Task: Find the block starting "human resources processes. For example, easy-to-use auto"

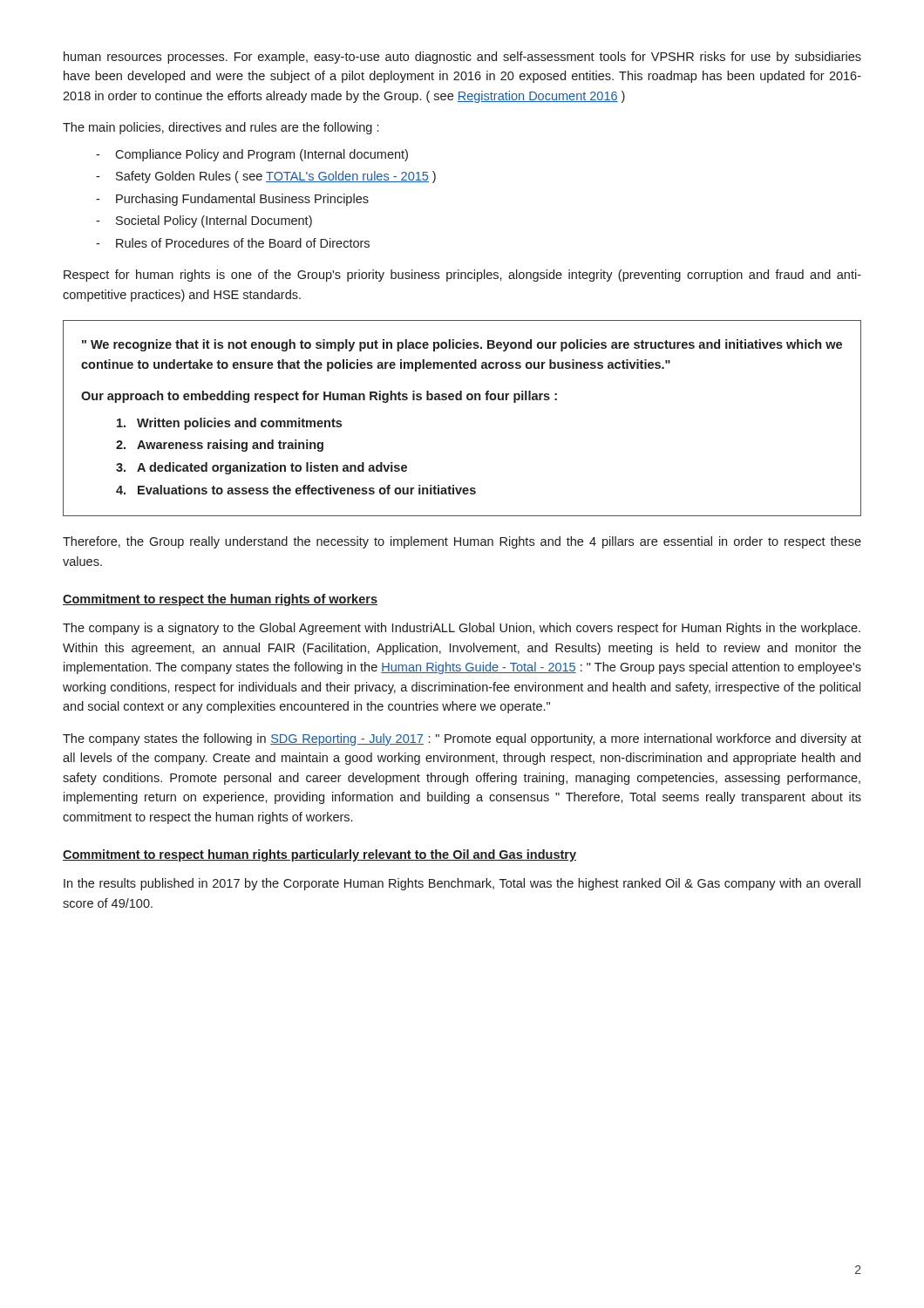Action: (462, 76)
